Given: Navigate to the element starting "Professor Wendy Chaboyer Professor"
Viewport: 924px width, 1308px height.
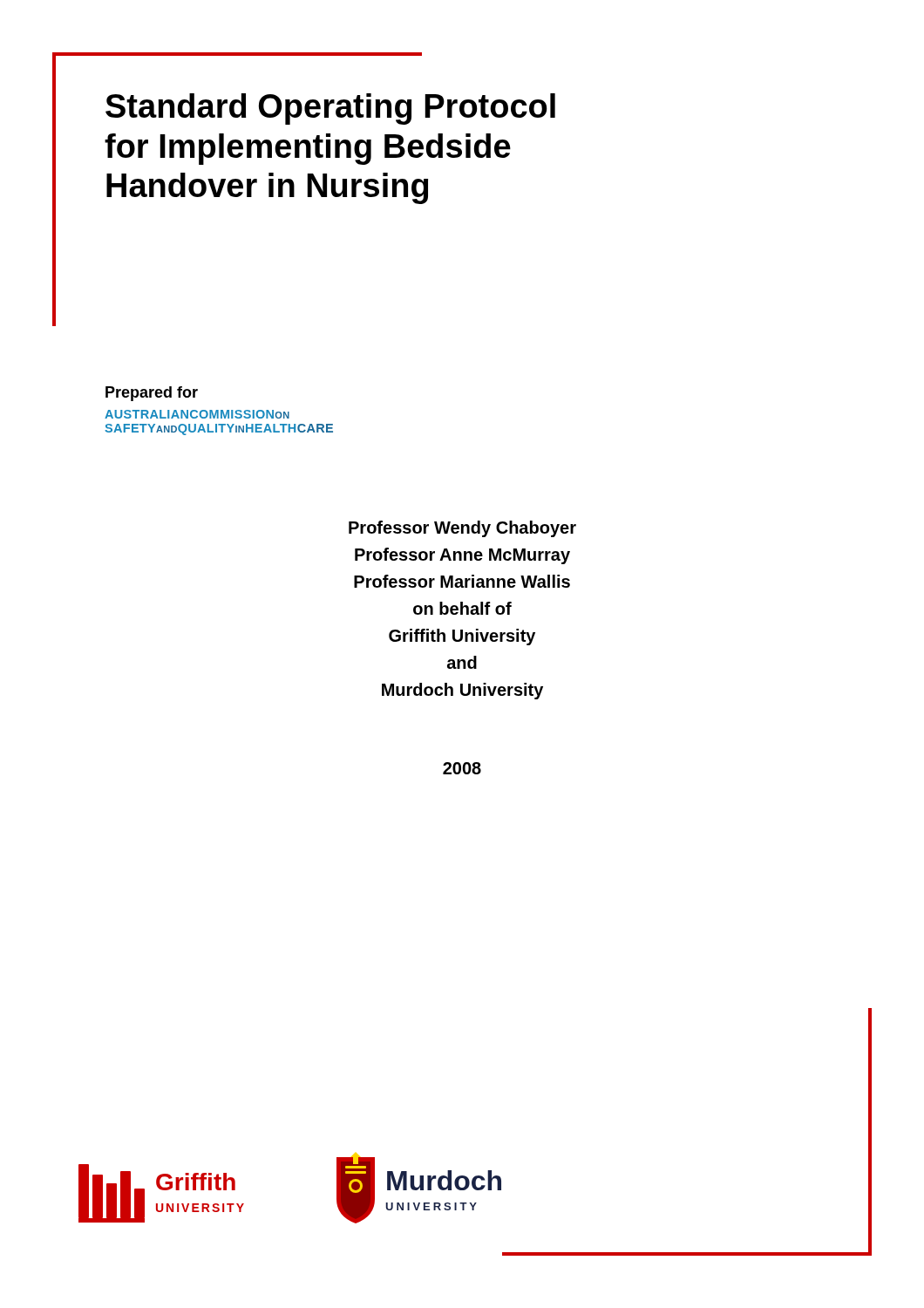Looking at the screenshot, I should tap(462, 609).
